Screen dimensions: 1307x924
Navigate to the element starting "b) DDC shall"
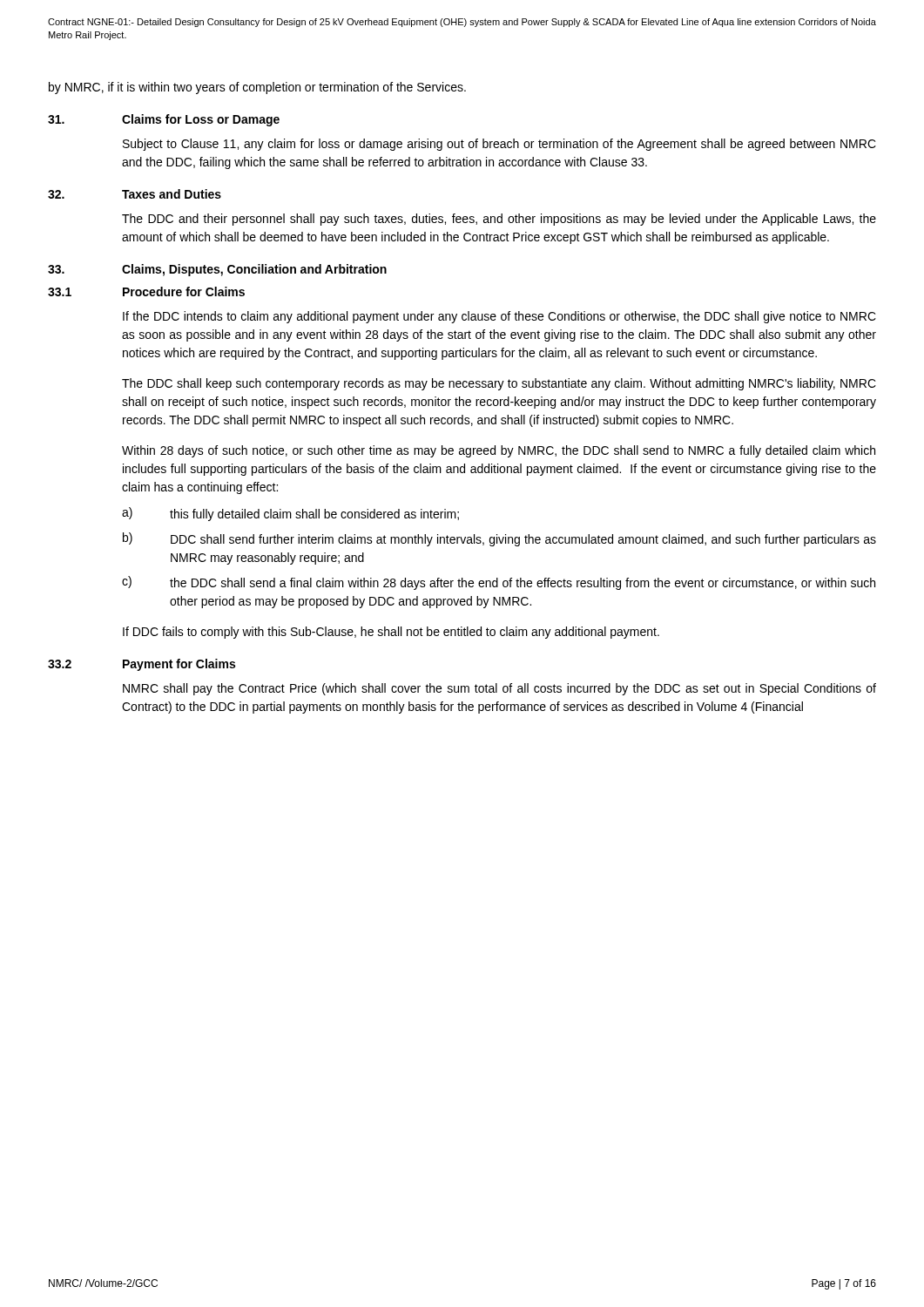(x=499, y=549)
